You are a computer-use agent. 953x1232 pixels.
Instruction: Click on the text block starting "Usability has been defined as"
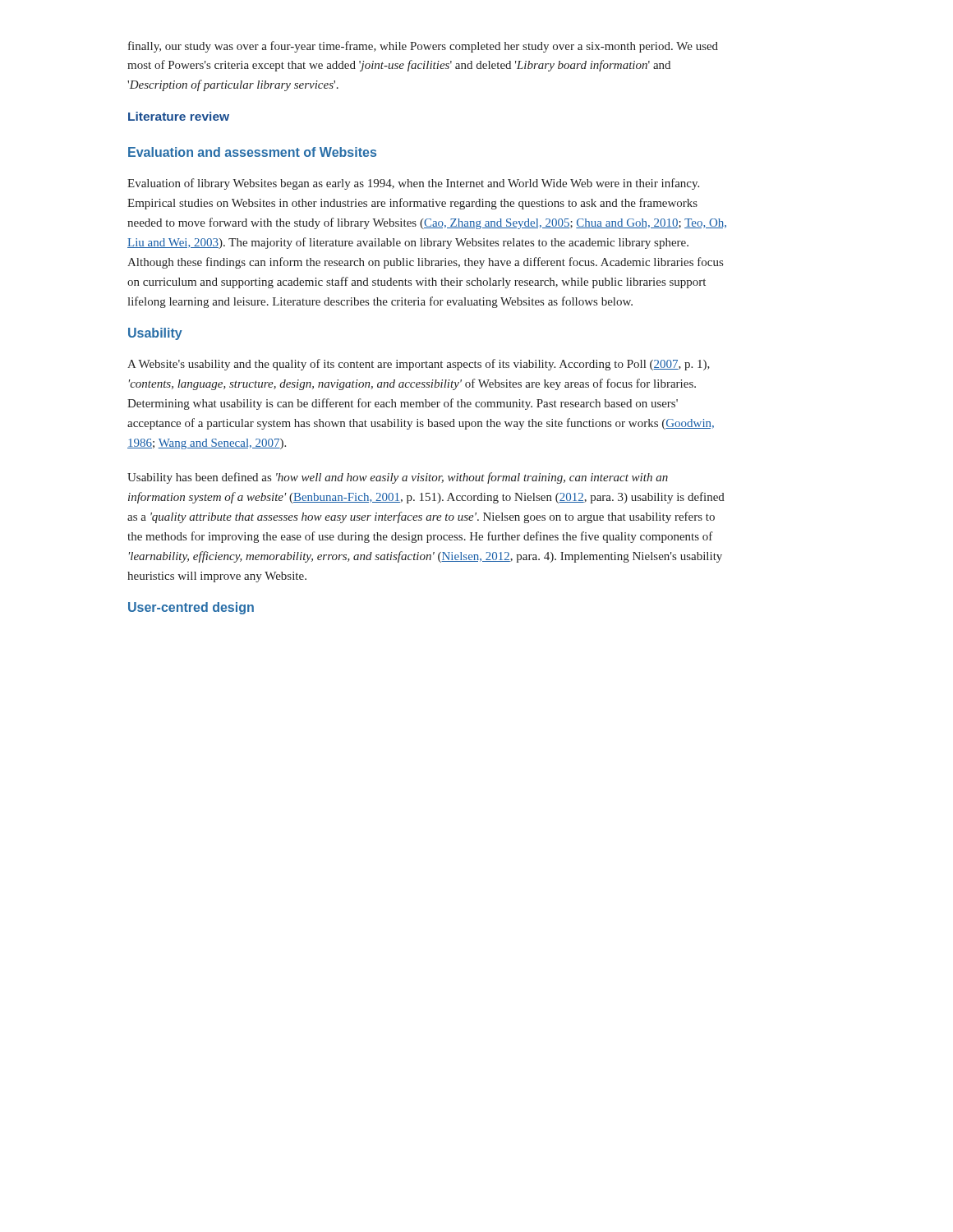pos(427,526)
